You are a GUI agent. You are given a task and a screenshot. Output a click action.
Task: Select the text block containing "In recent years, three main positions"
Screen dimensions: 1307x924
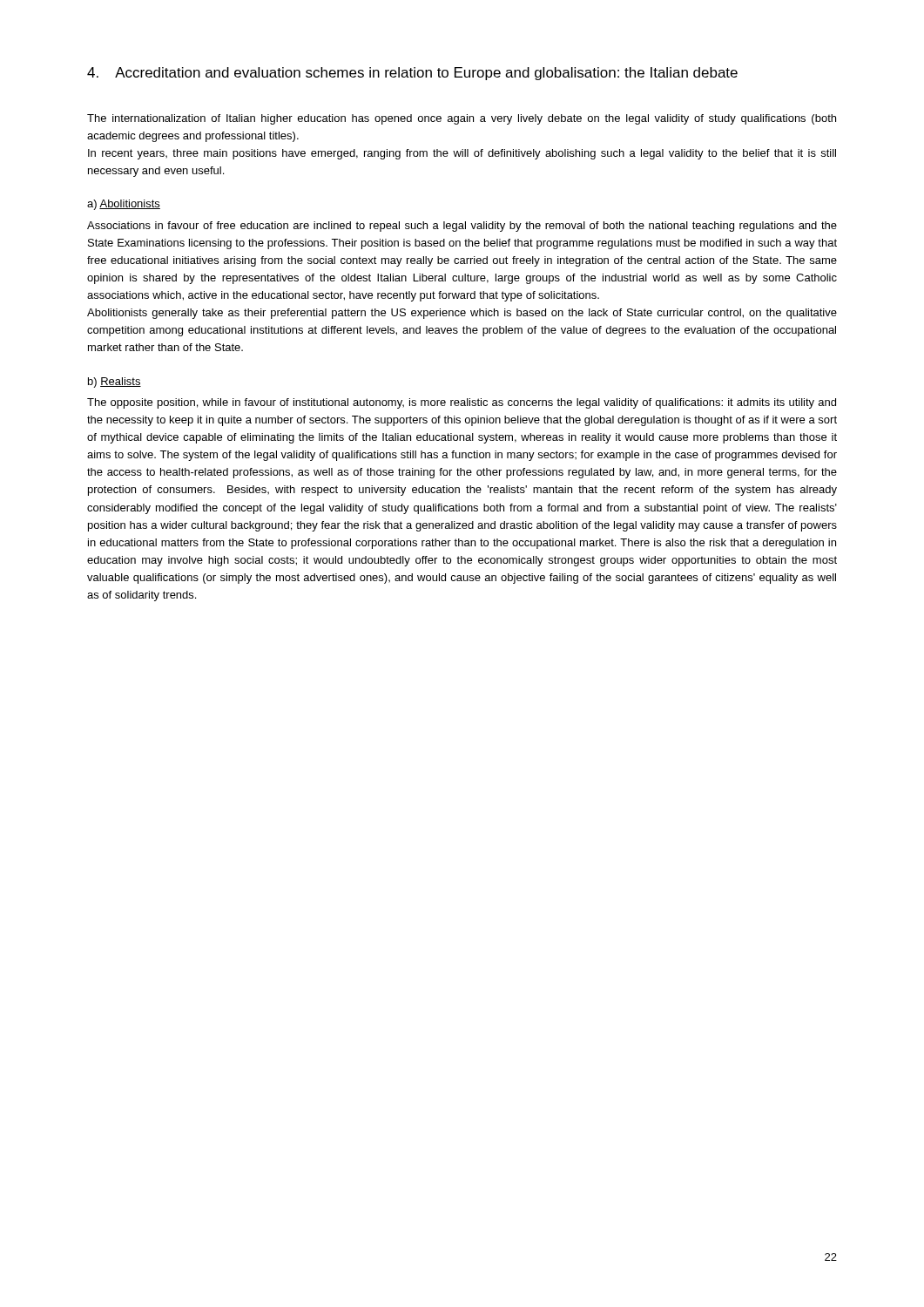click(462, 162)
